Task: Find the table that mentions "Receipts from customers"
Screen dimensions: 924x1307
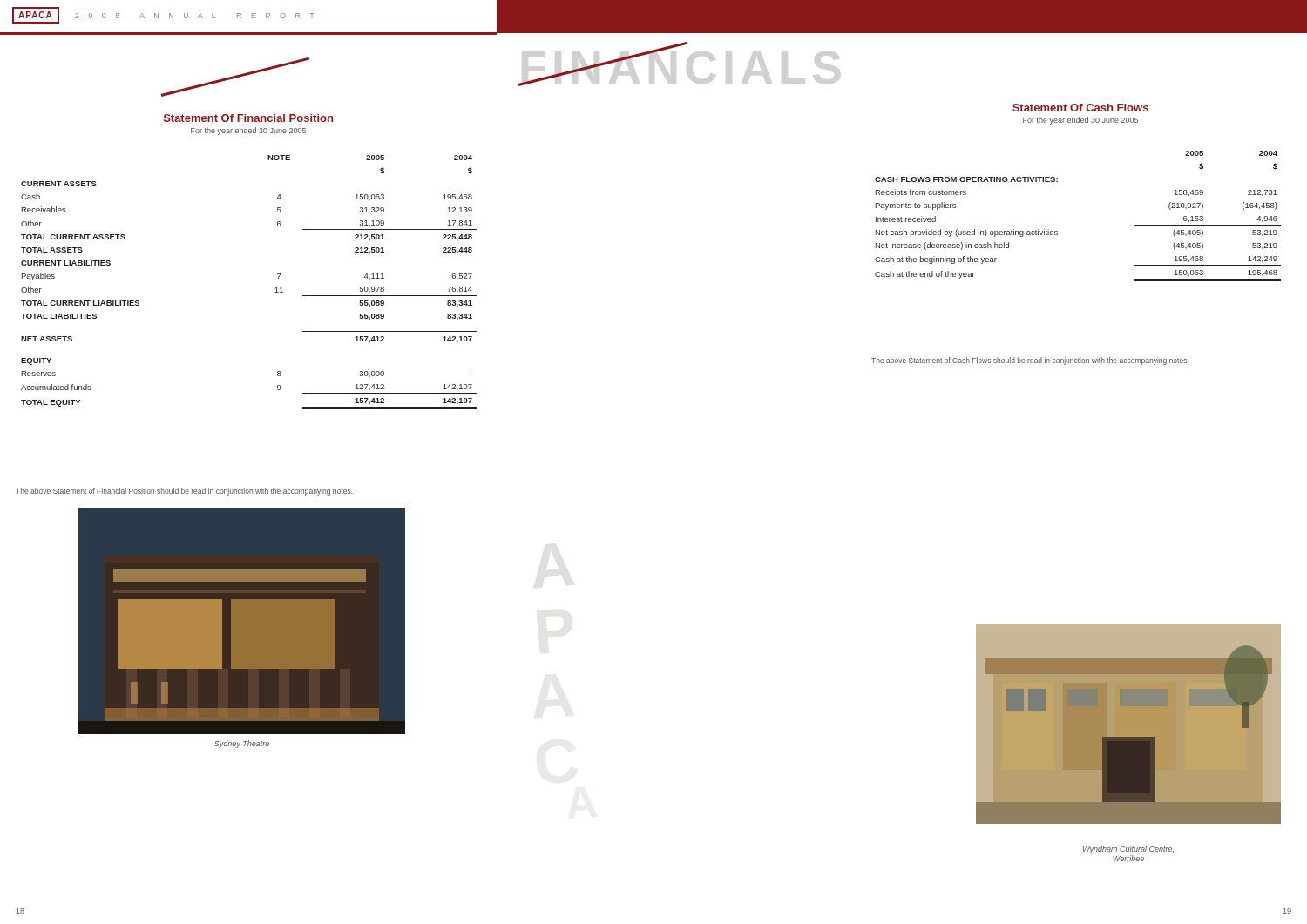Action: [x=1076, y=214]
